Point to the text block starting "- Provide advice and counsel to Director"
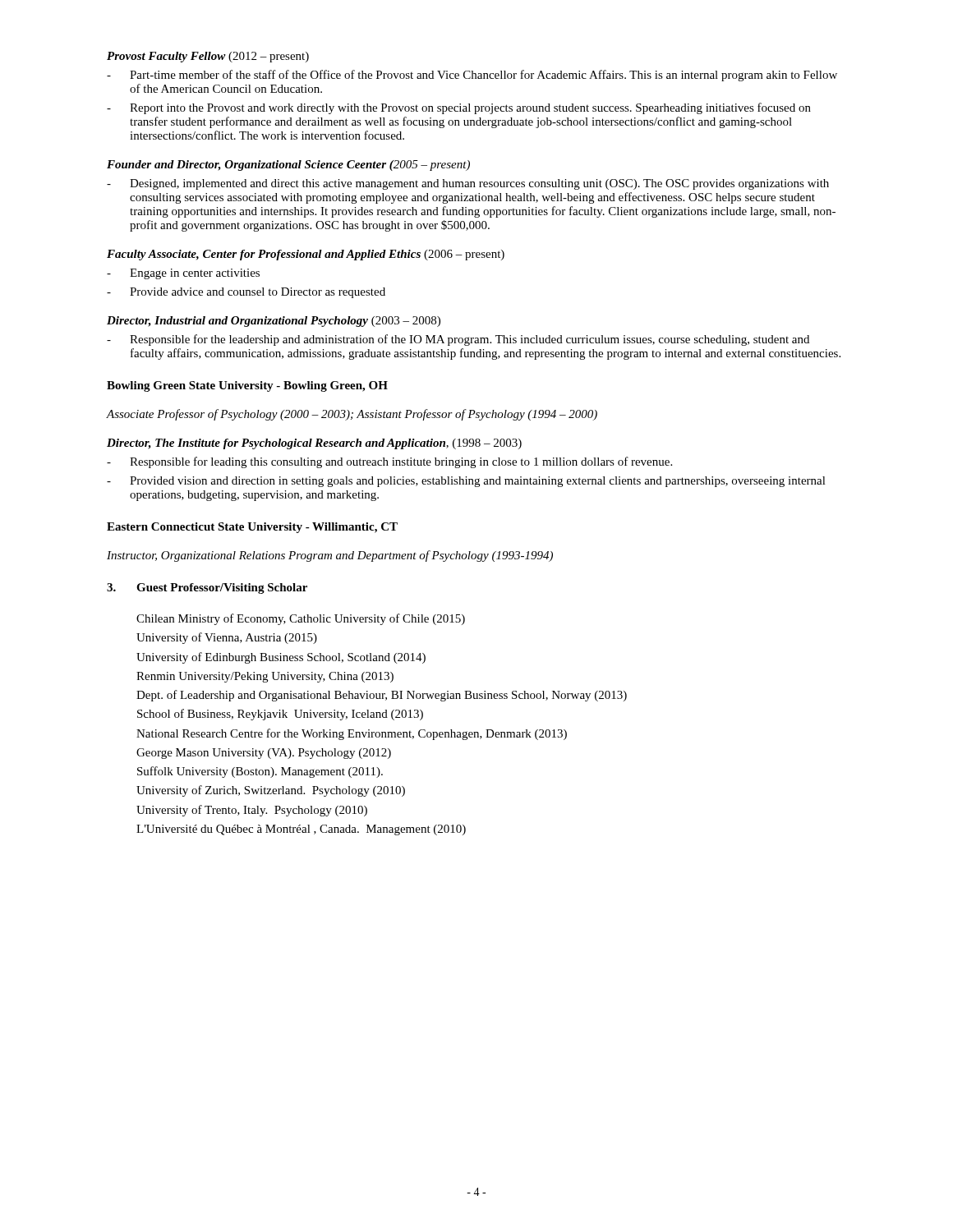The image size is (953, 1232). (x=246, y=293)
